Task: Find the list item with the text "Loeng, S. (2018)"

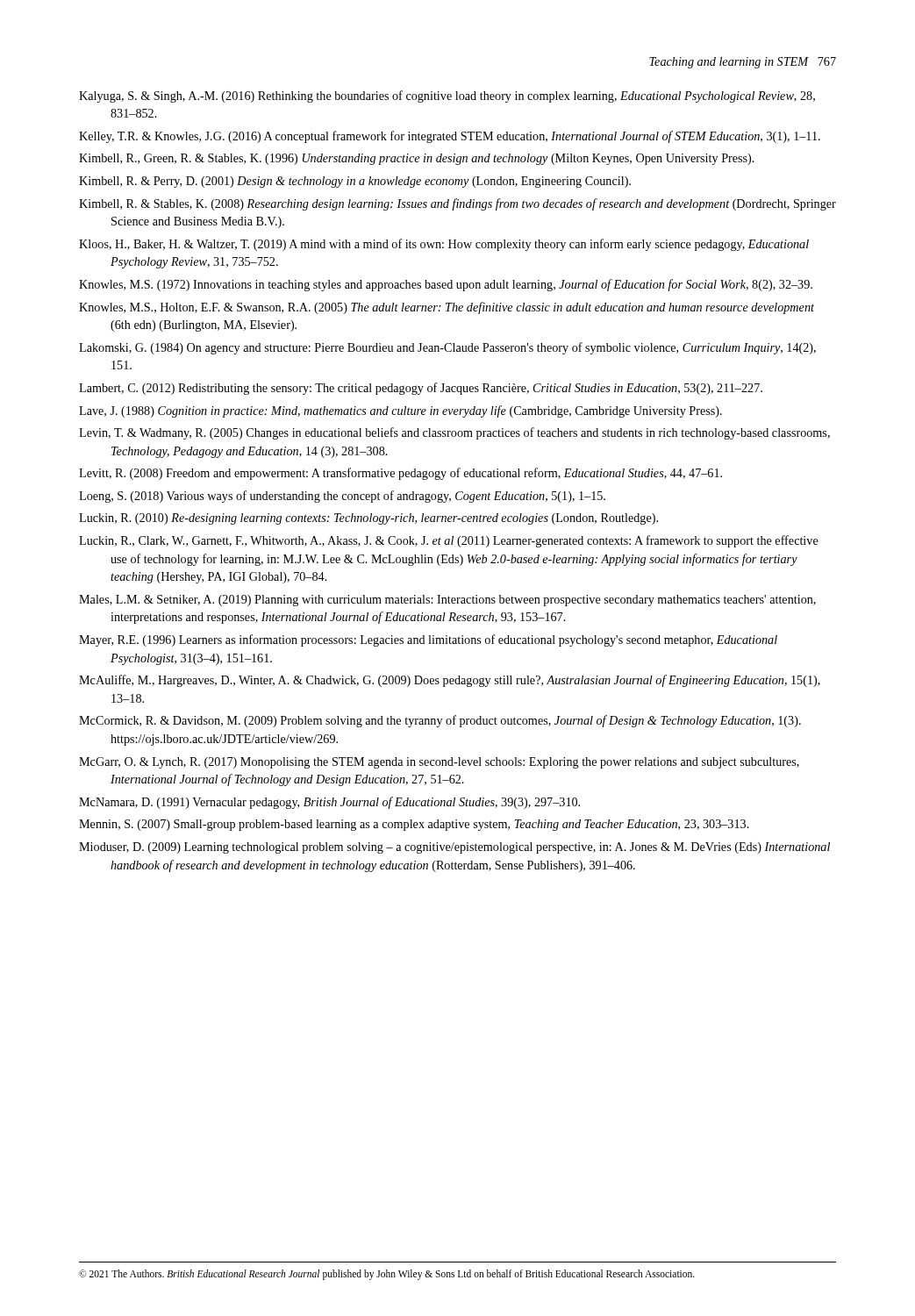Action: tap(343, 496)
